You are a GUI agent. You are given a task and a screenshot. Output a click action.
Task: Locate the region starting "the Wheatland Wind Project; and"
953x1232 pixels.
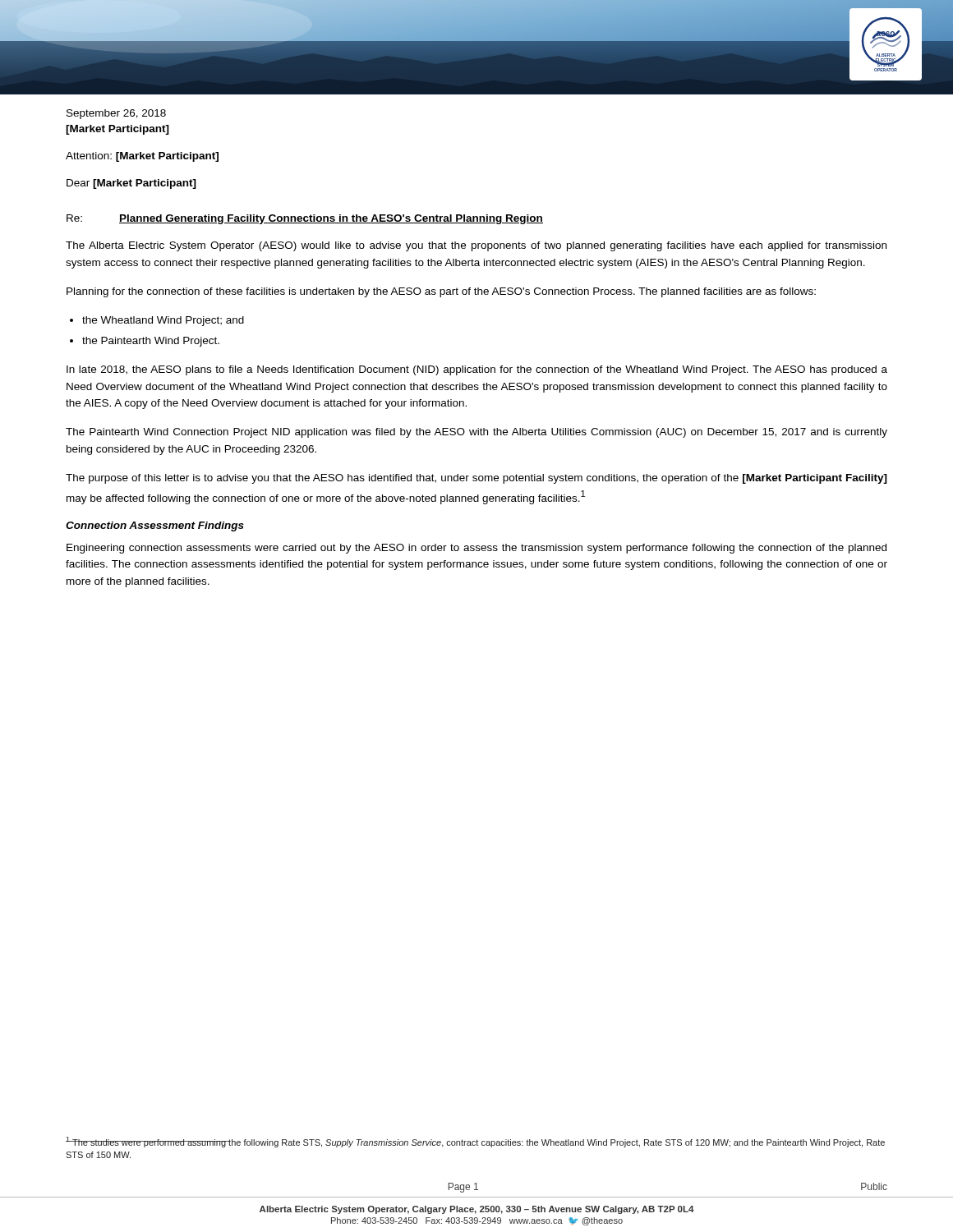163,320
